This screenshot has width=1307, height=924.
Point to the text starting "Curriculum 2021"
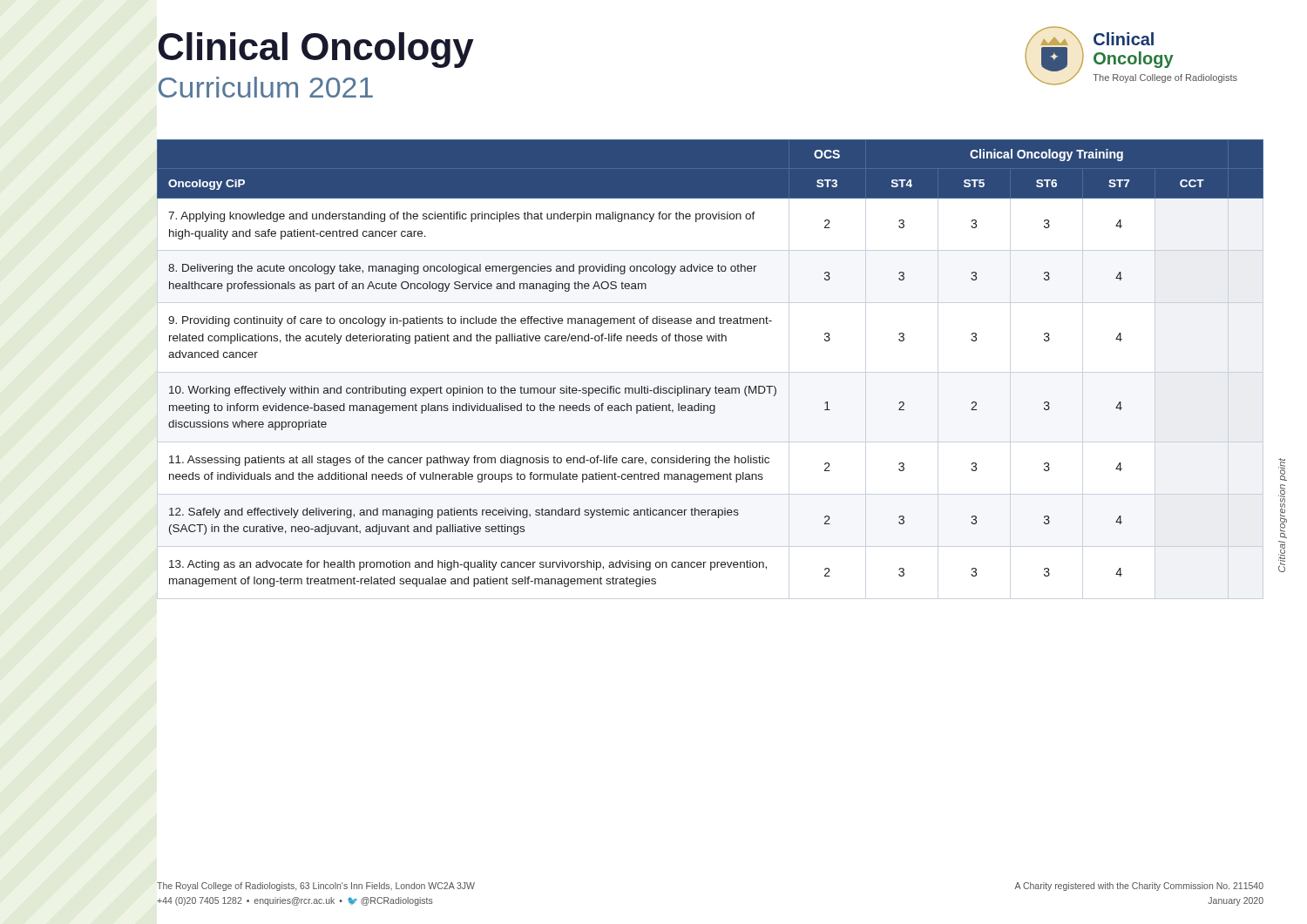click(x=266, y=87)
